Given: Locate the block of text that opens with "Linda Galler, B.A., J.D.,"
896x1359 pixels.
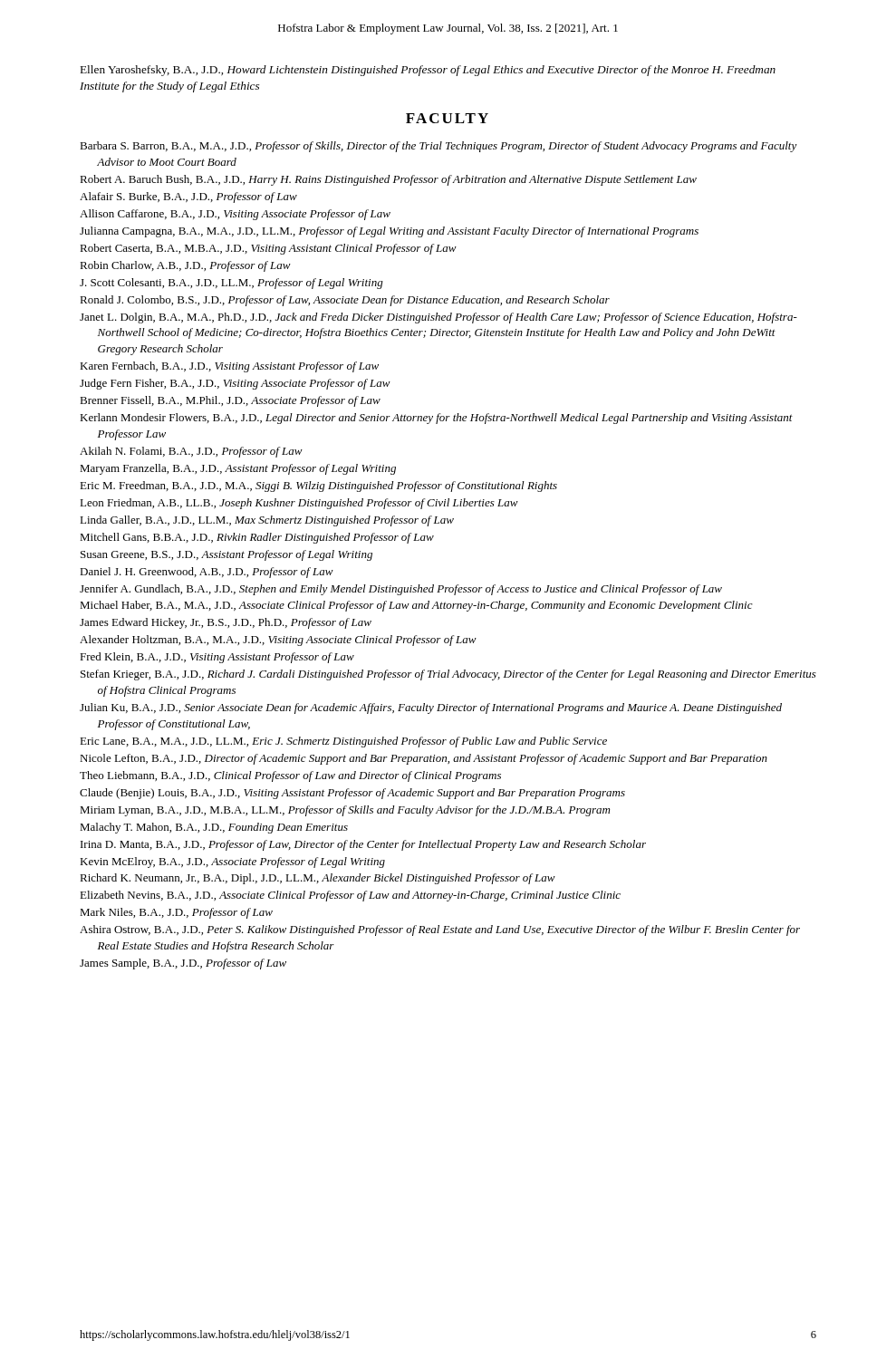Looking at the screenshot, I should pos(267,519).
